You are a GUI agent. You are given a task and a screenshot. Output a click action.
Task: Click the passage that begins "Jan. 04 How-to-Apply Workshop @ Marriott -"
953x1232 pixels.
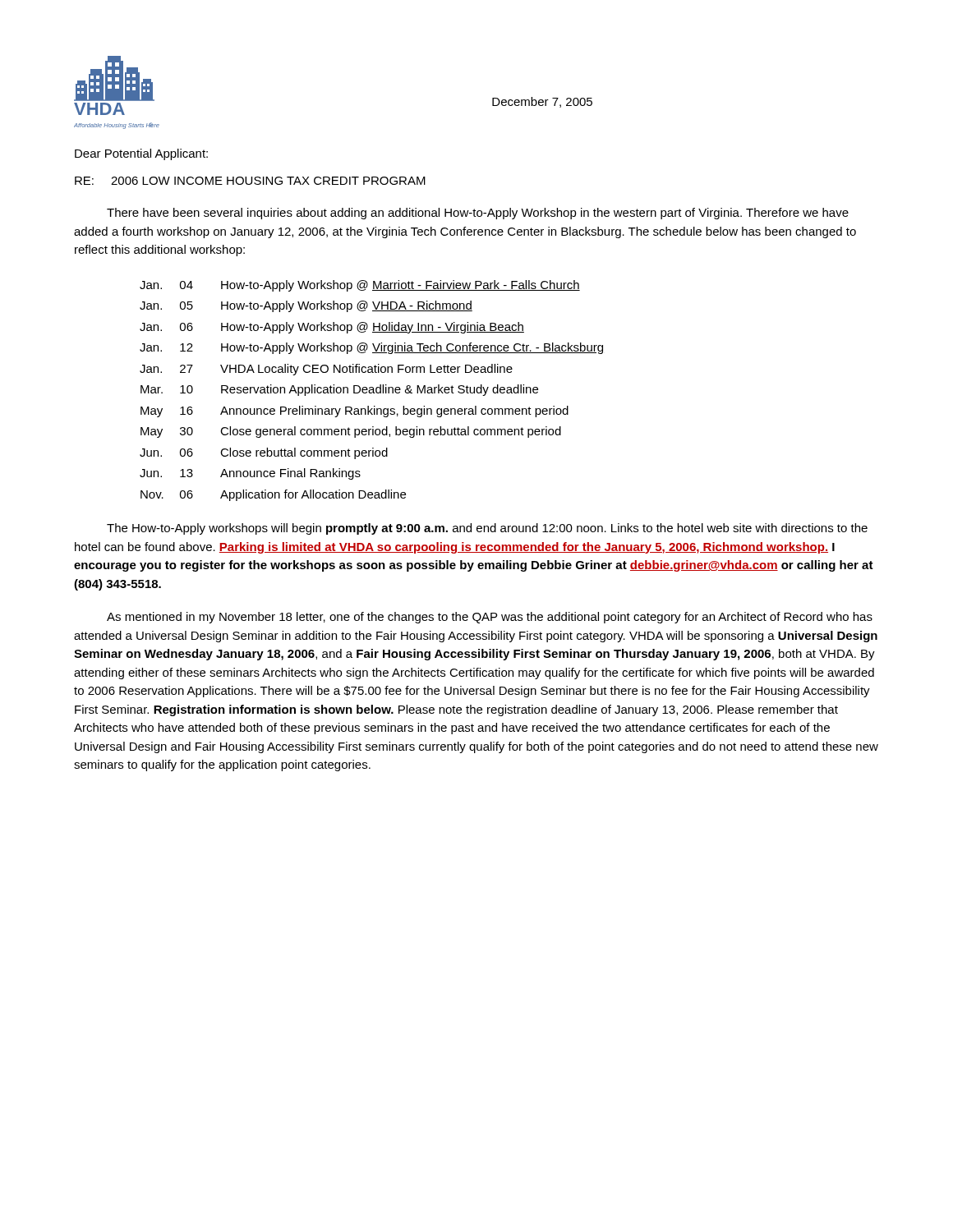(509, 284)
